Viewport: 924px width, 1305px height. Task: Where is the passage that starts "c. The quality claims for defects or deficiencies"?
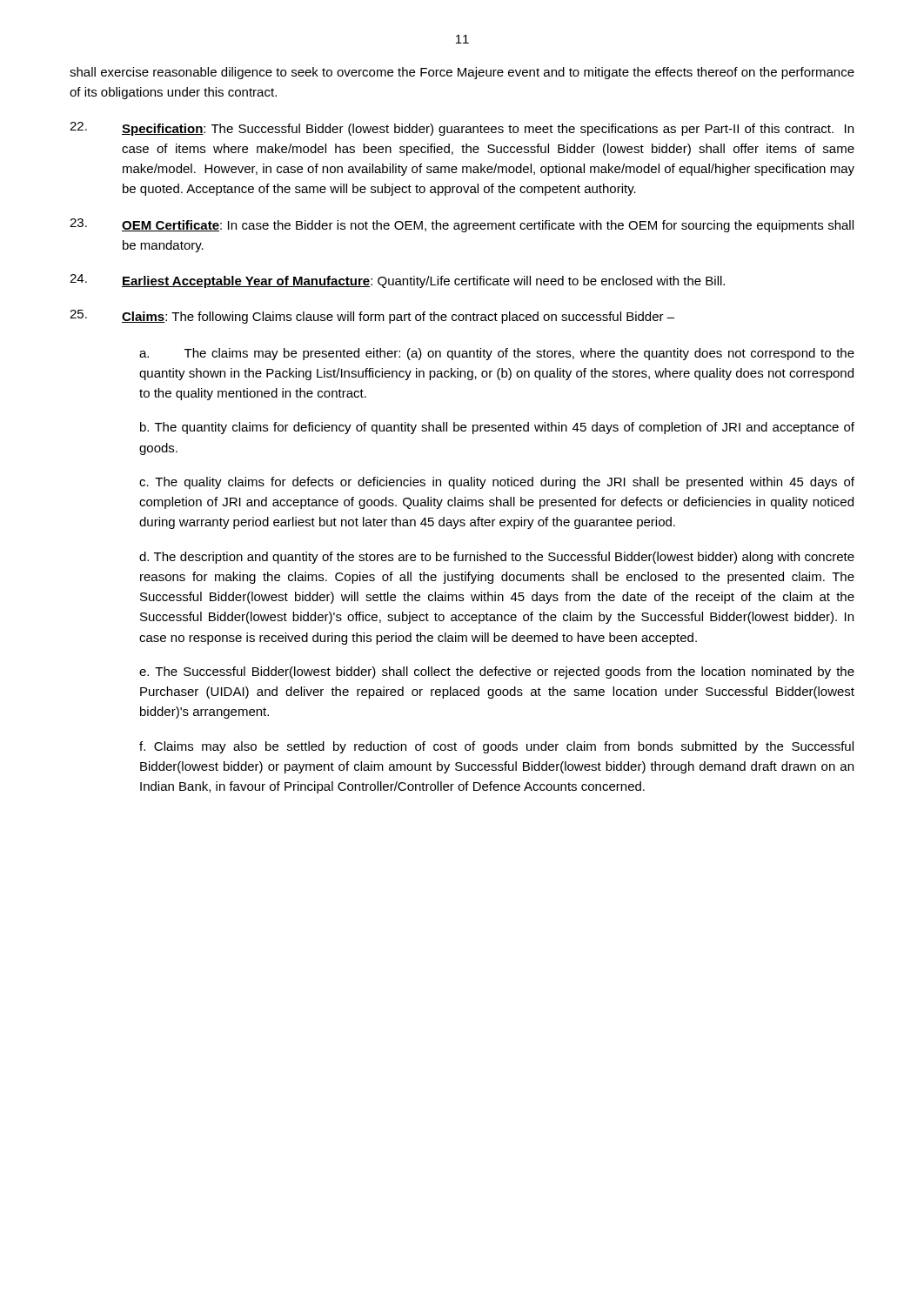coord(497,502)
